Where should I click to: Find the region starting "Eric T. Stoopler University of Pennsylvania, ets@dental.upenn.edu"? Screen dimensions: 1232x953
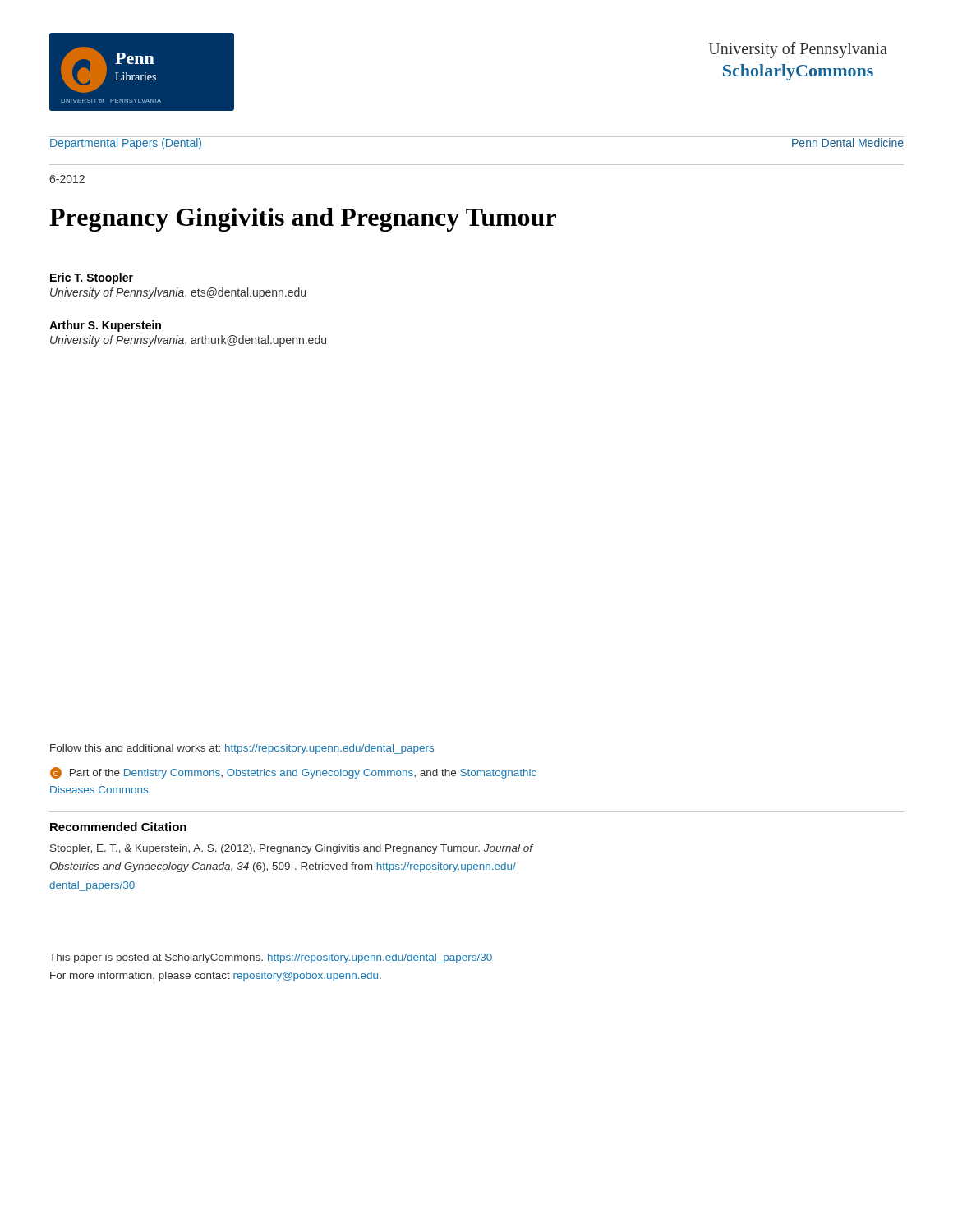tap(178, 285)
